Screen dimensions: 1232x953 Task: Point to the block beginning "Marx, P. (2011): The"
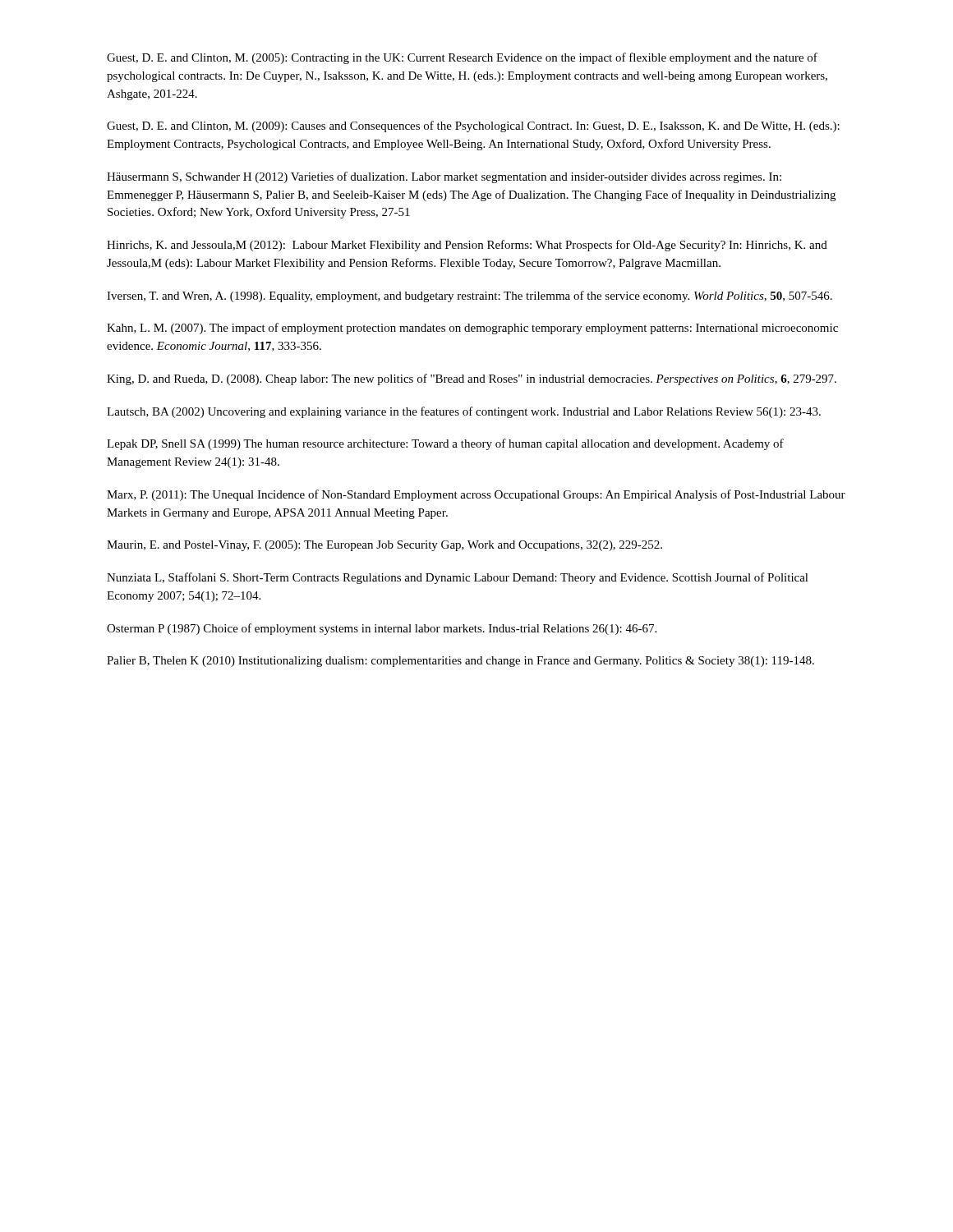(476, 503)
